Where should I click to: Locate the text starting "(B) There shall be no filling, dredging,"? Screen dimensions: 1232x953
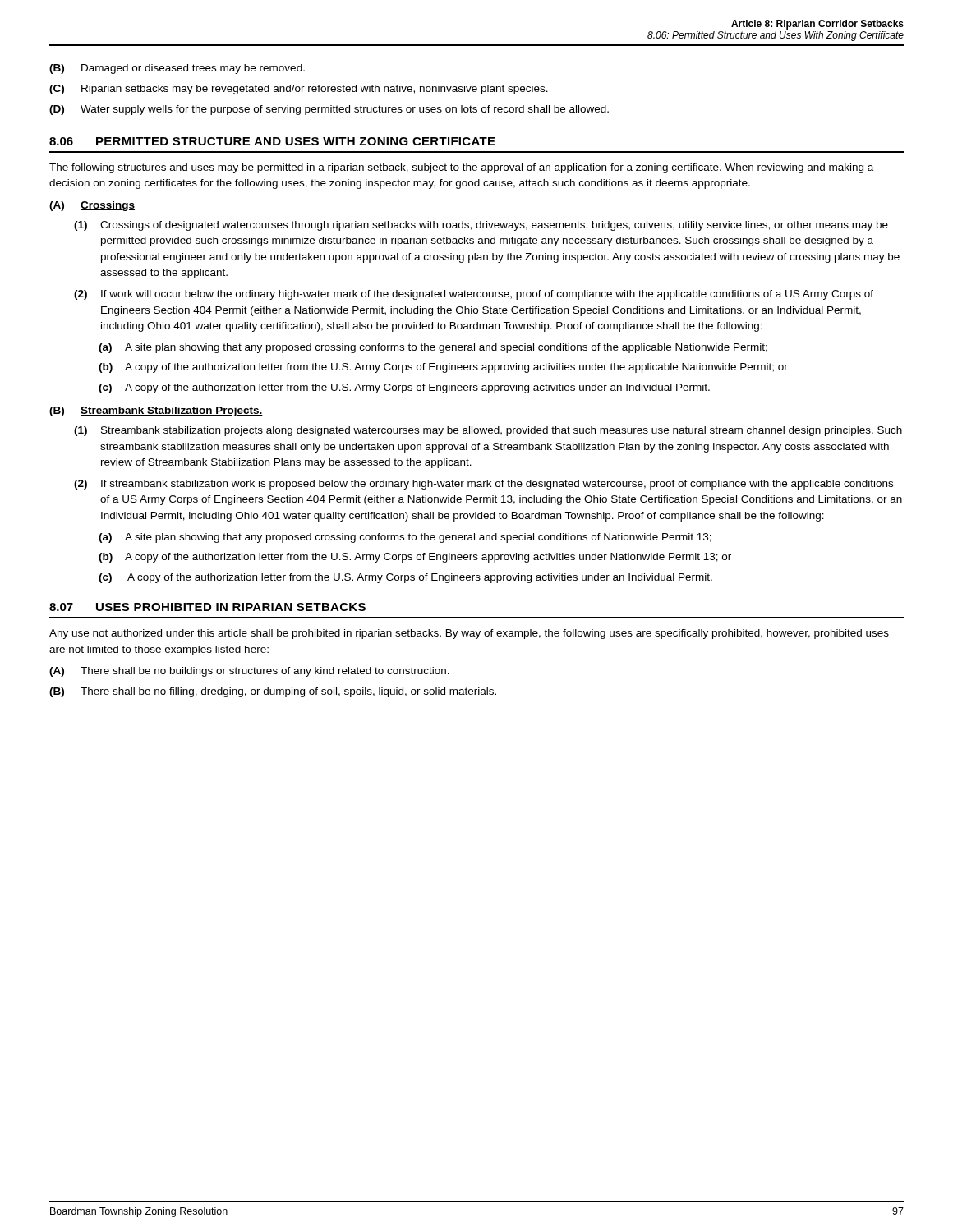point(273,692)
